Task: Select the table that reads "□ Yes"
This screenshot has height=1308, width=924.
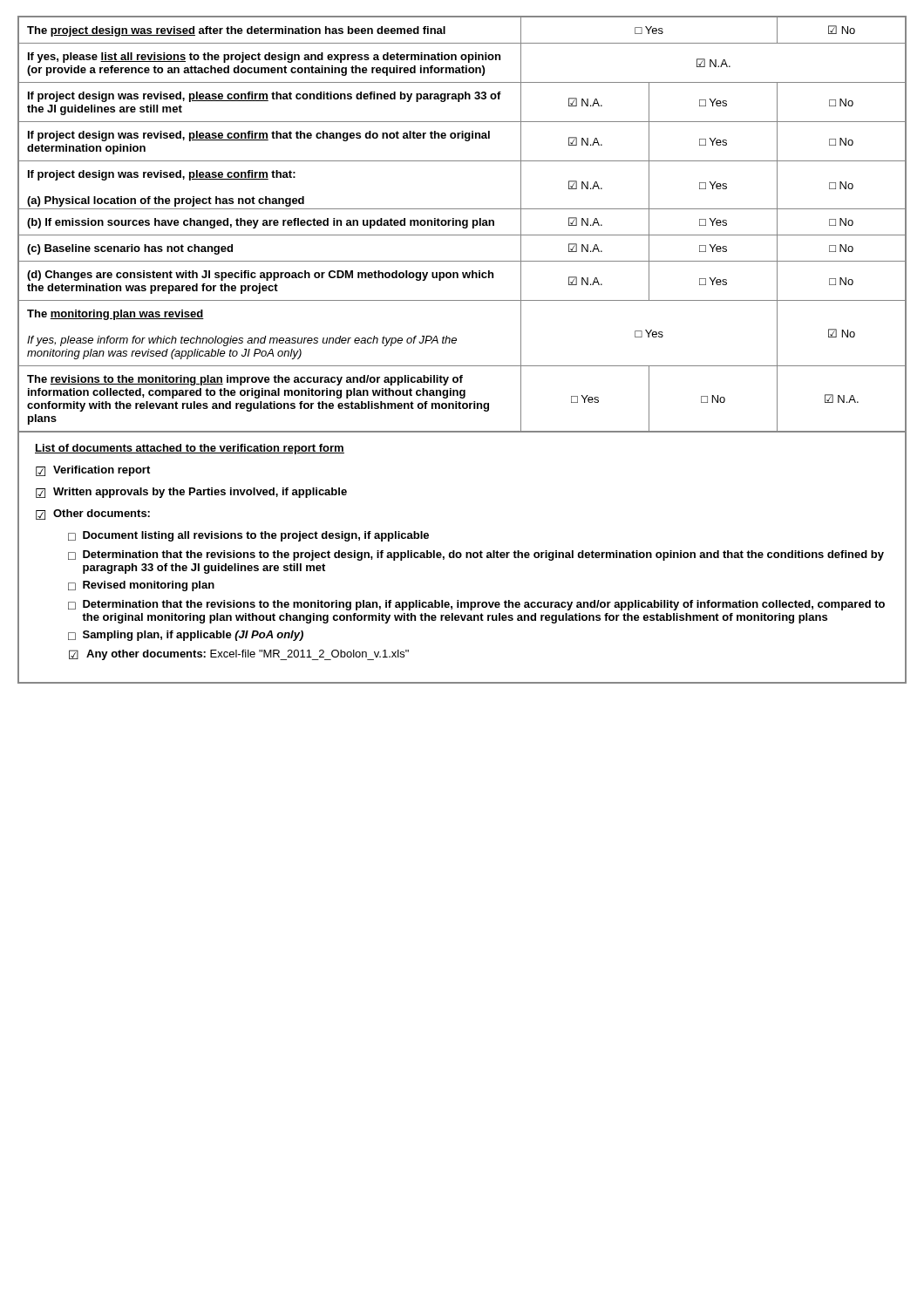Action: 462,224
